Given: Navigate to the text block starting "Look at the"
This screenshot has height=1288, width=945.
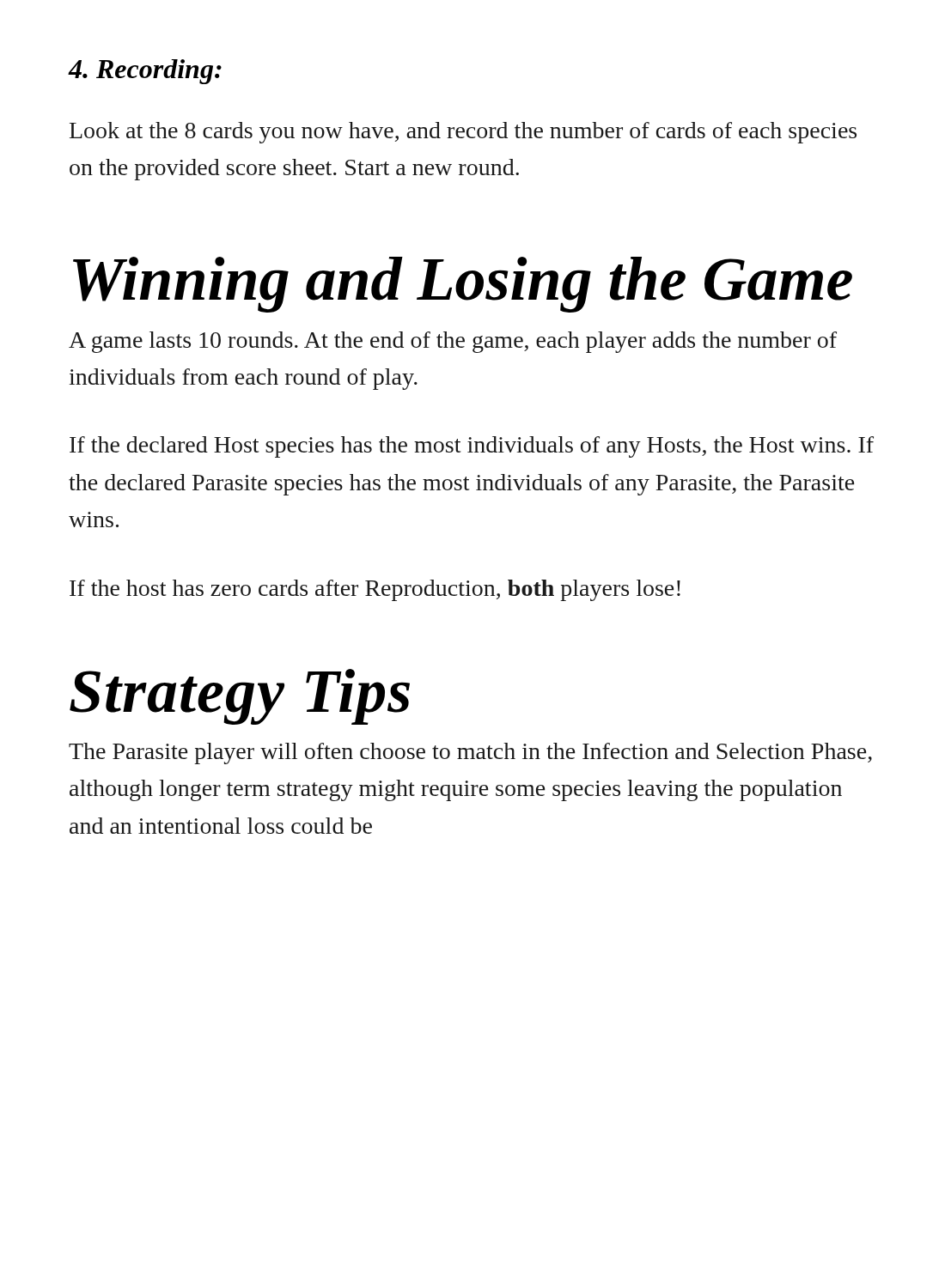Looking at the screenshot, I should coord(463,148).
